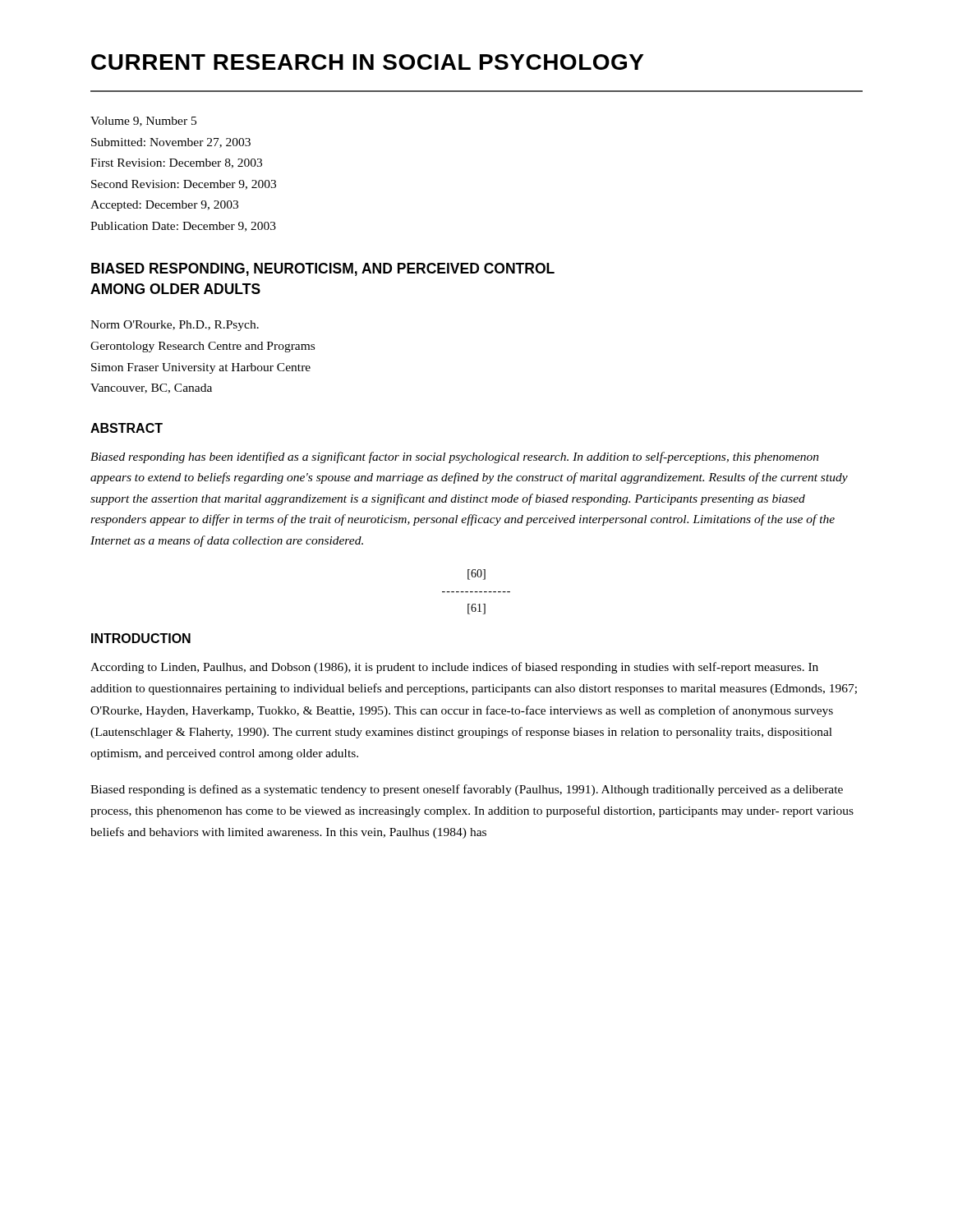Select the section header that reads "BIASED RESPONDING, NEUROTICISM, AND PERCEIVED CONTROLAMONG"
Viewport: 953px width, 1232px height.
[x=323, y=279]
